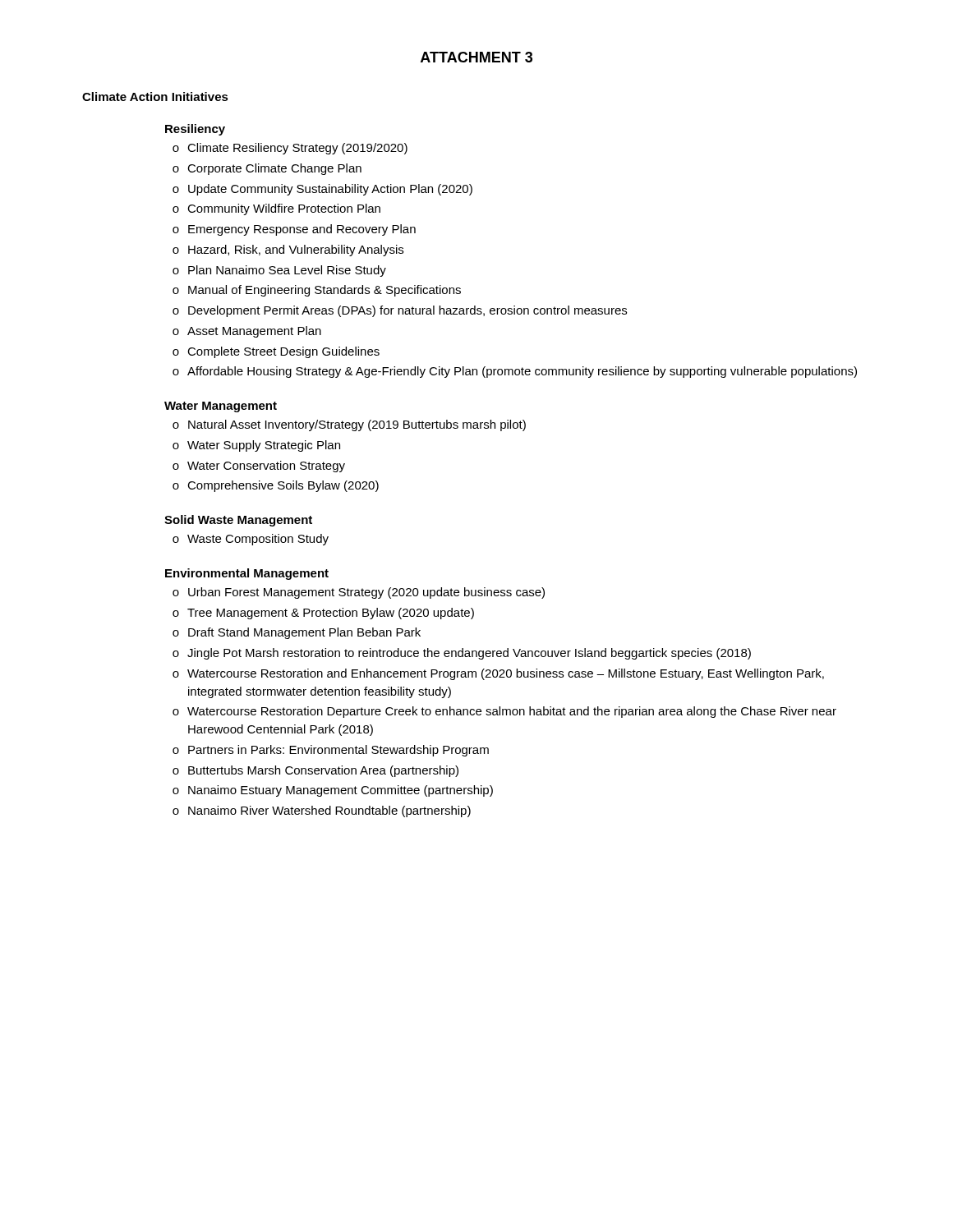Where does it say "oUpdate Community Sustainability Action Plan (2020)"?
This screenshot has width=953, height=1232.
click(x=322, y=190)
